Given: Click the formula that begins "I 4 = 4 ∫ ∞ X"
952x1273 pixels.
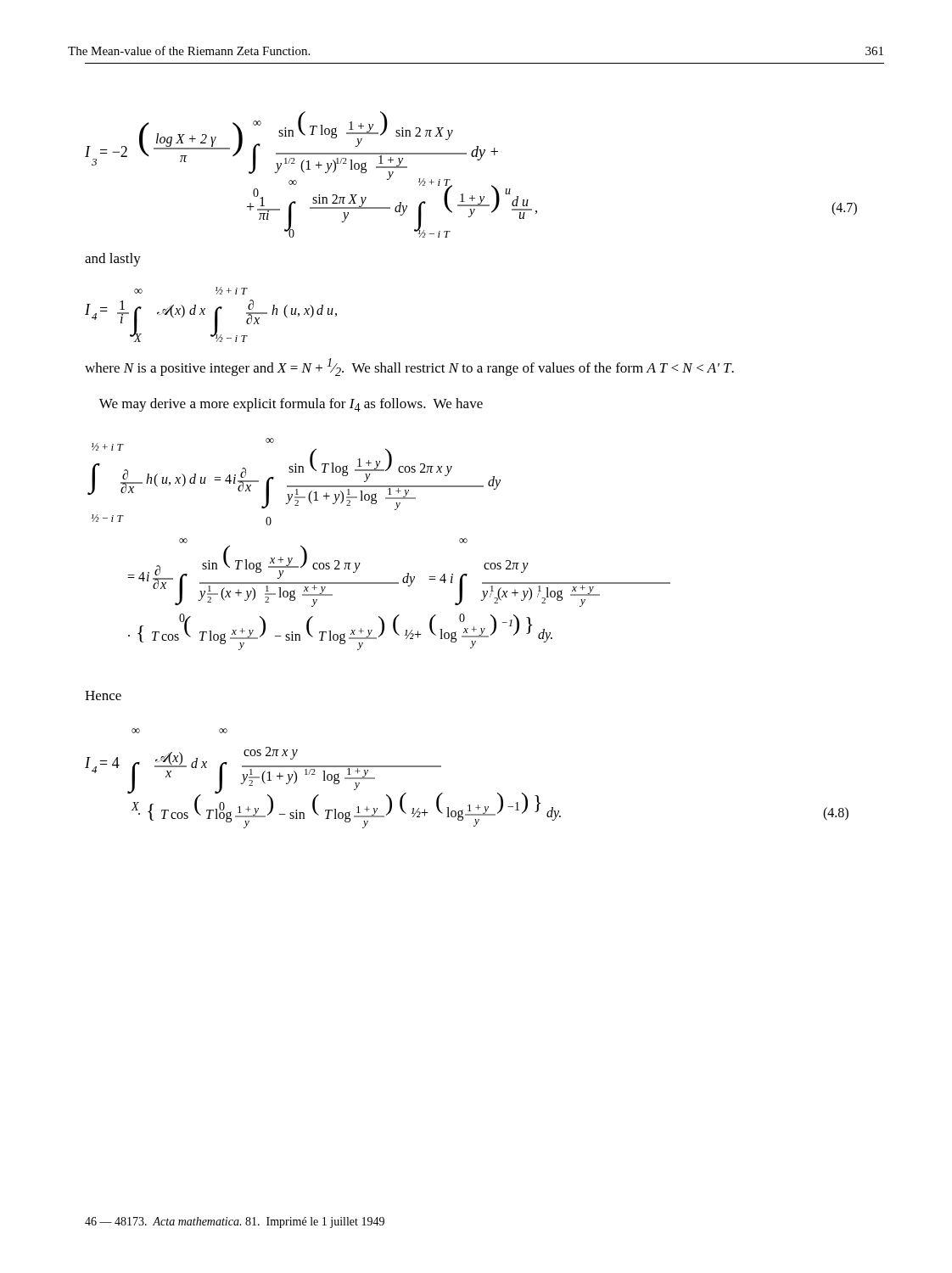Looking at the screenshot, I should [x=479, y=794].
